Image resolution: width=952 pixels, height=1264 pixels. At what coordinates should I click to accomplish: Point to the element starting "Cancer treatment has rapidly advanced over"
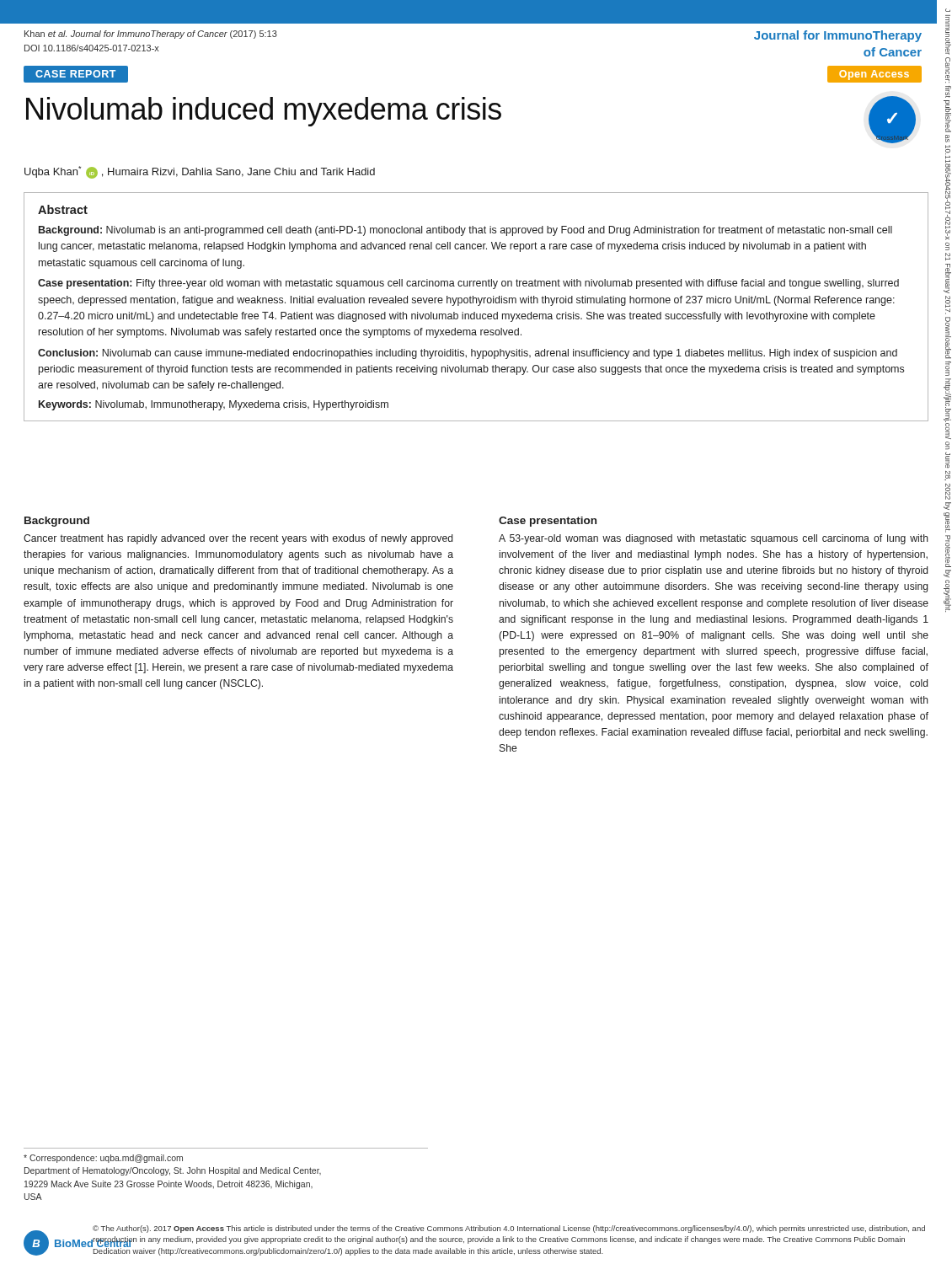238,611
